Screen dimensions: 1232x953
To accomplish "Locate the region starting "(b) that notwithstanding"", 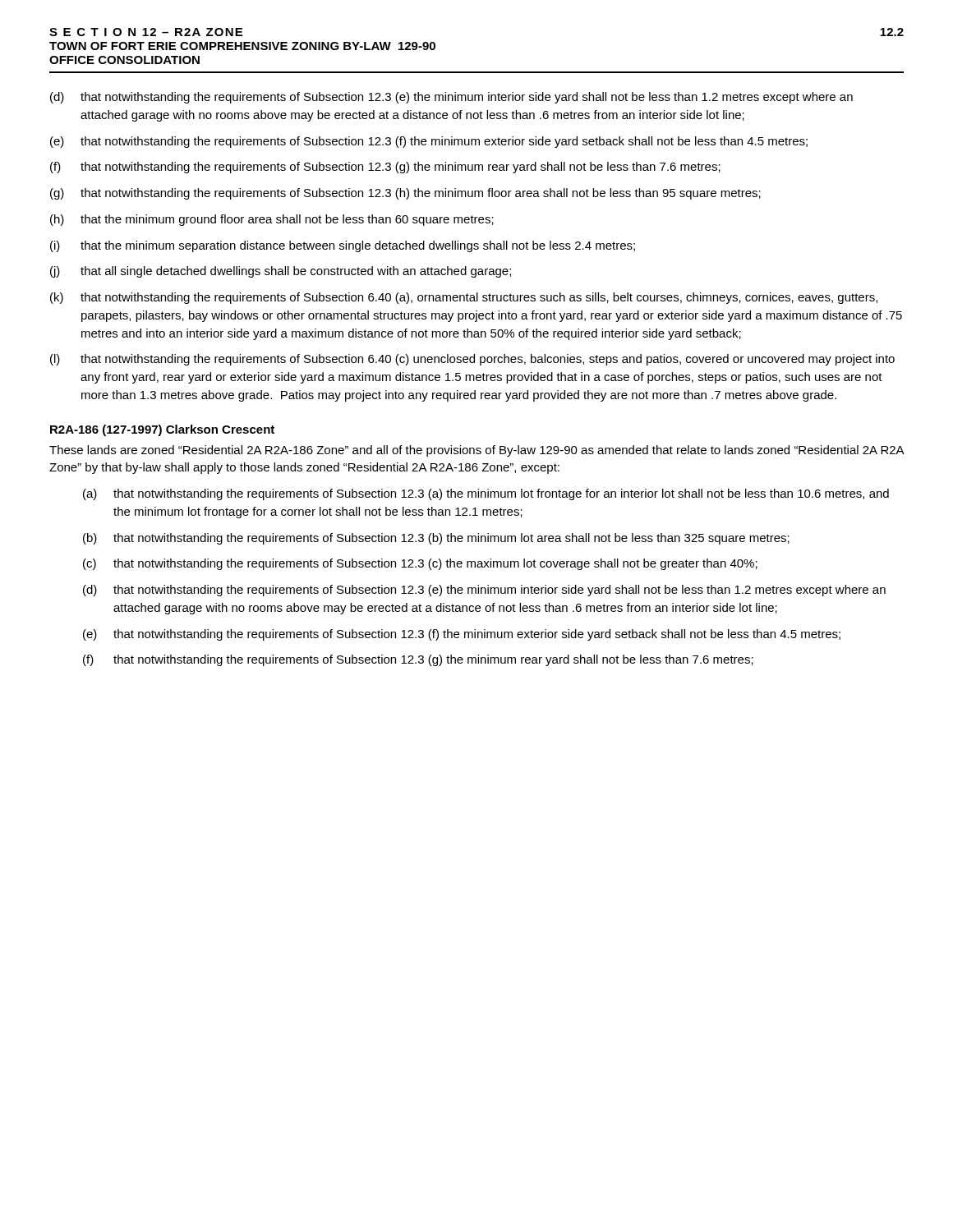I will 493,537.
